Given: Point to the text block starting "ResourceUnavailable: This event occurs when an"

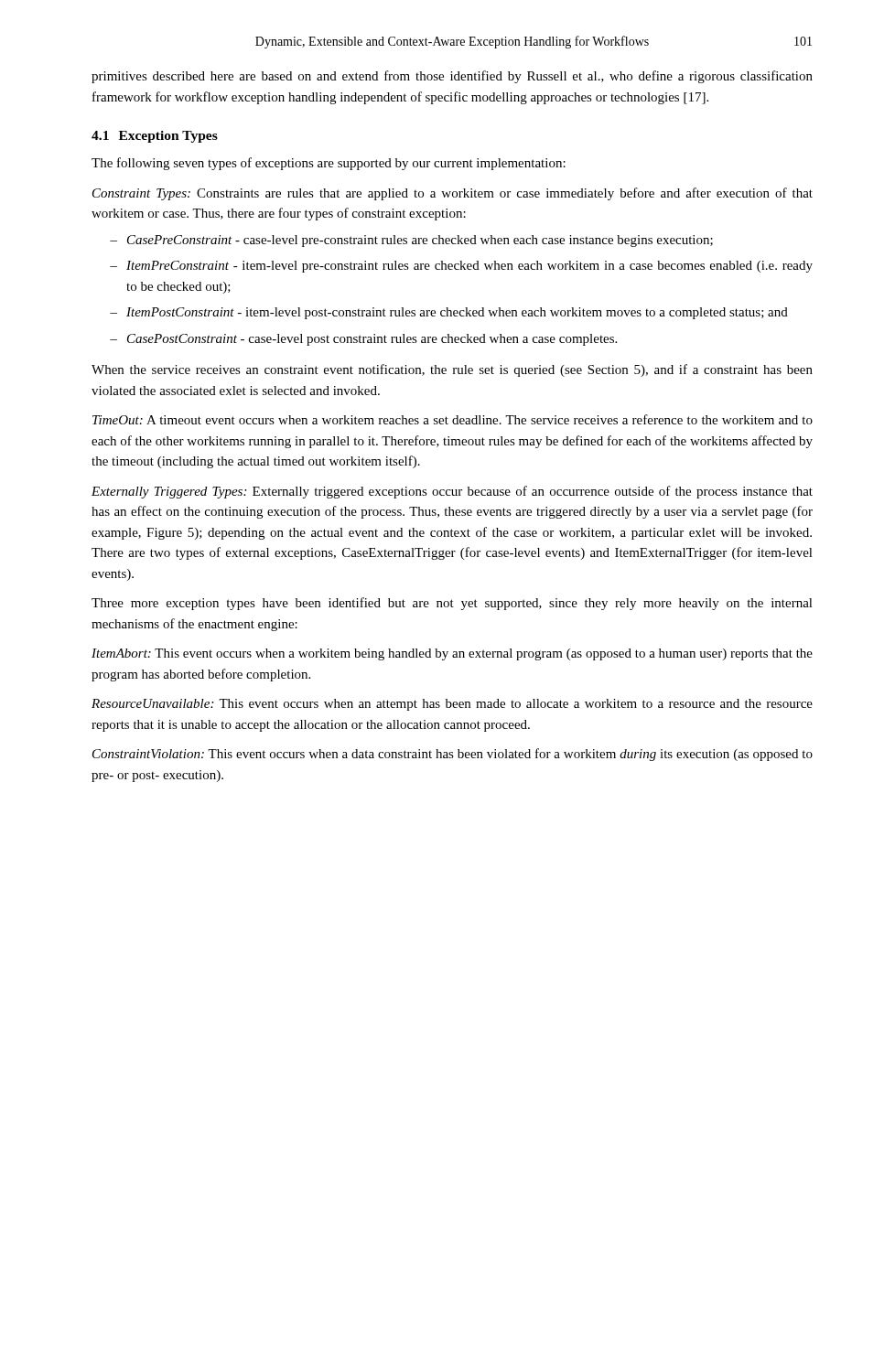Looking at the screenshot, I should point(452,714).
